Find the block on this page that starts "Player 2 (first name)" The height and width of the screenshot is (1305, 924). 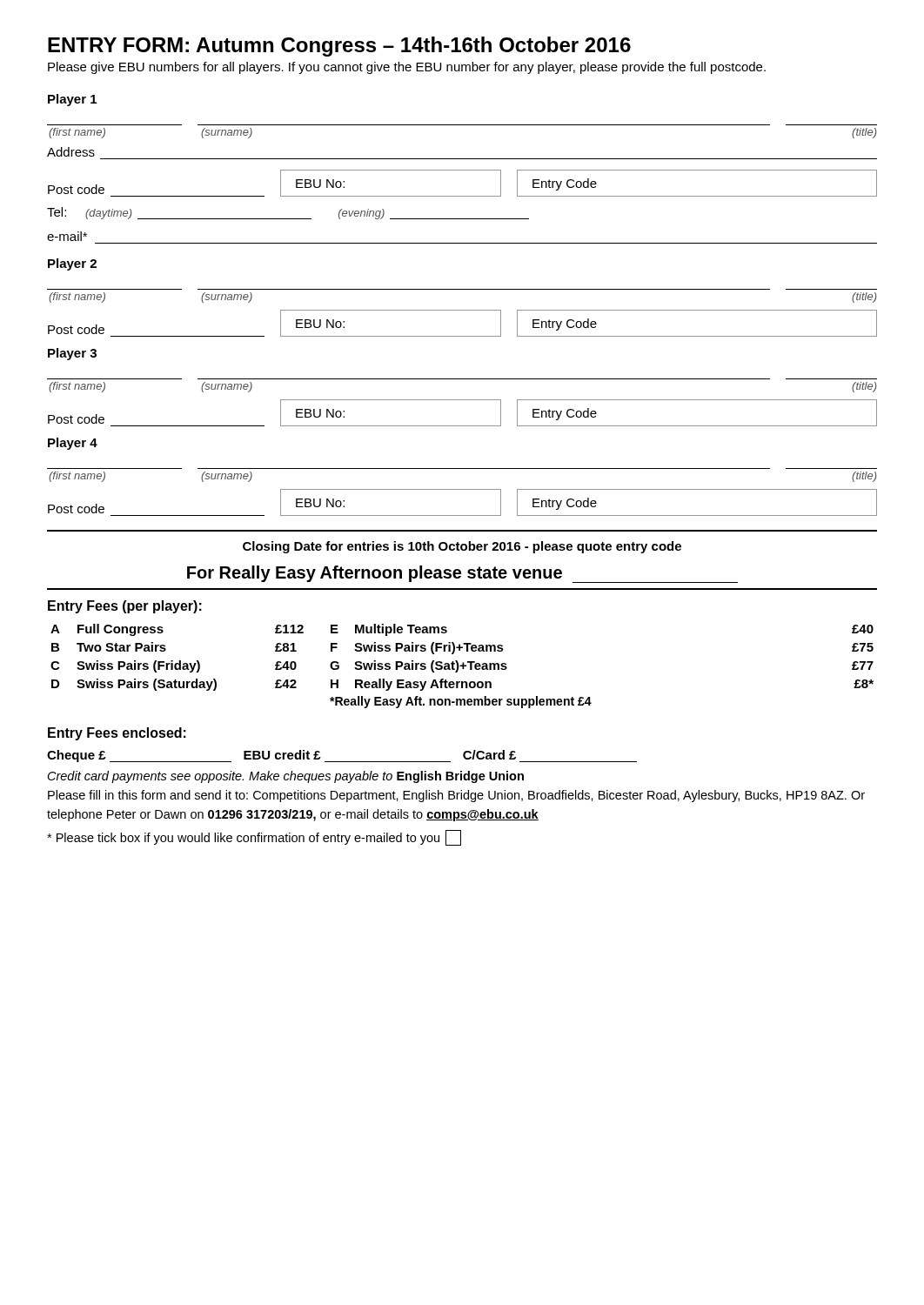click(462, 296)
